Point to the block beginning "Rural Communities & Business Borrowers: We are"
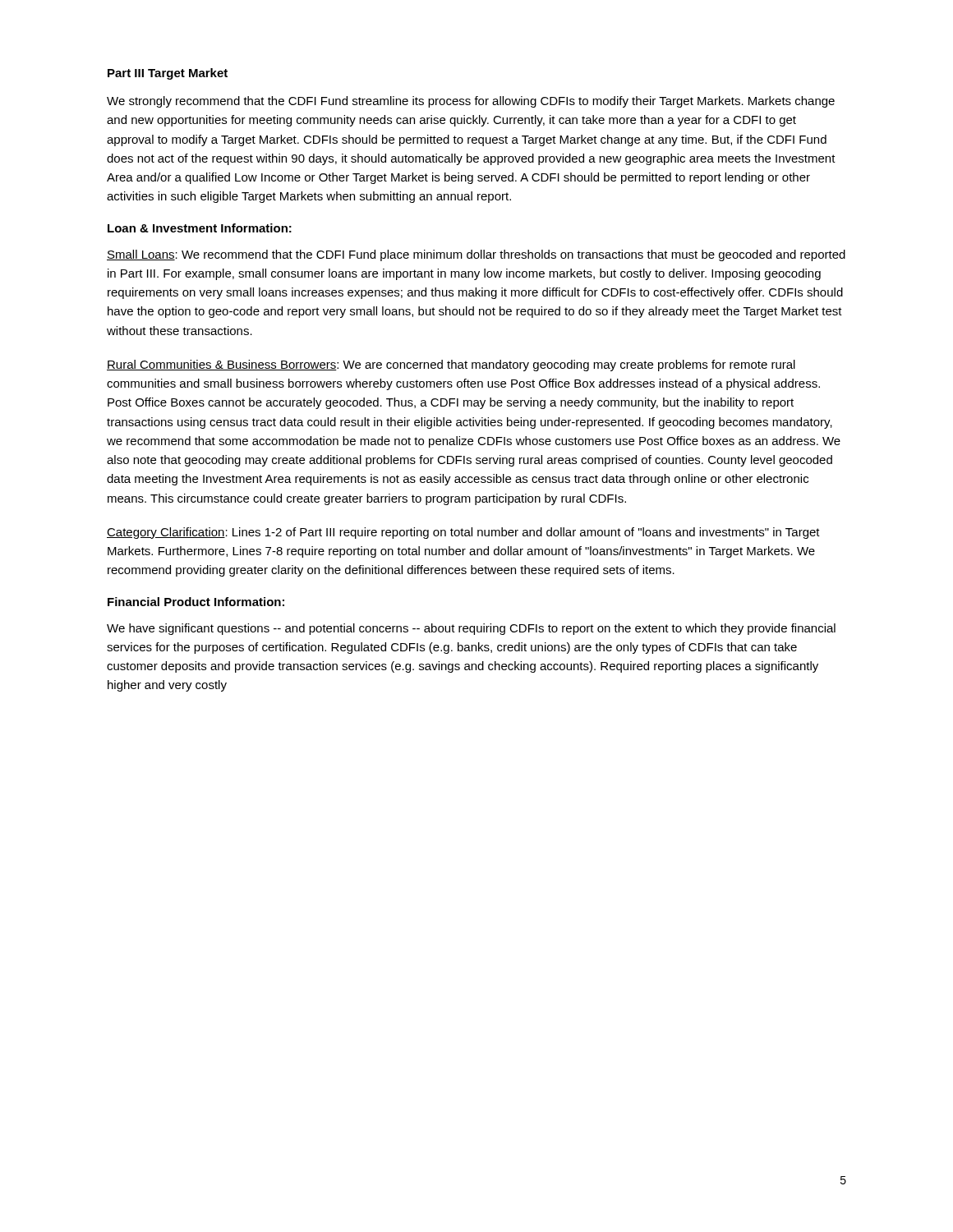Image resolution: width=953 pixels, height=1232 pixels. 474,431
